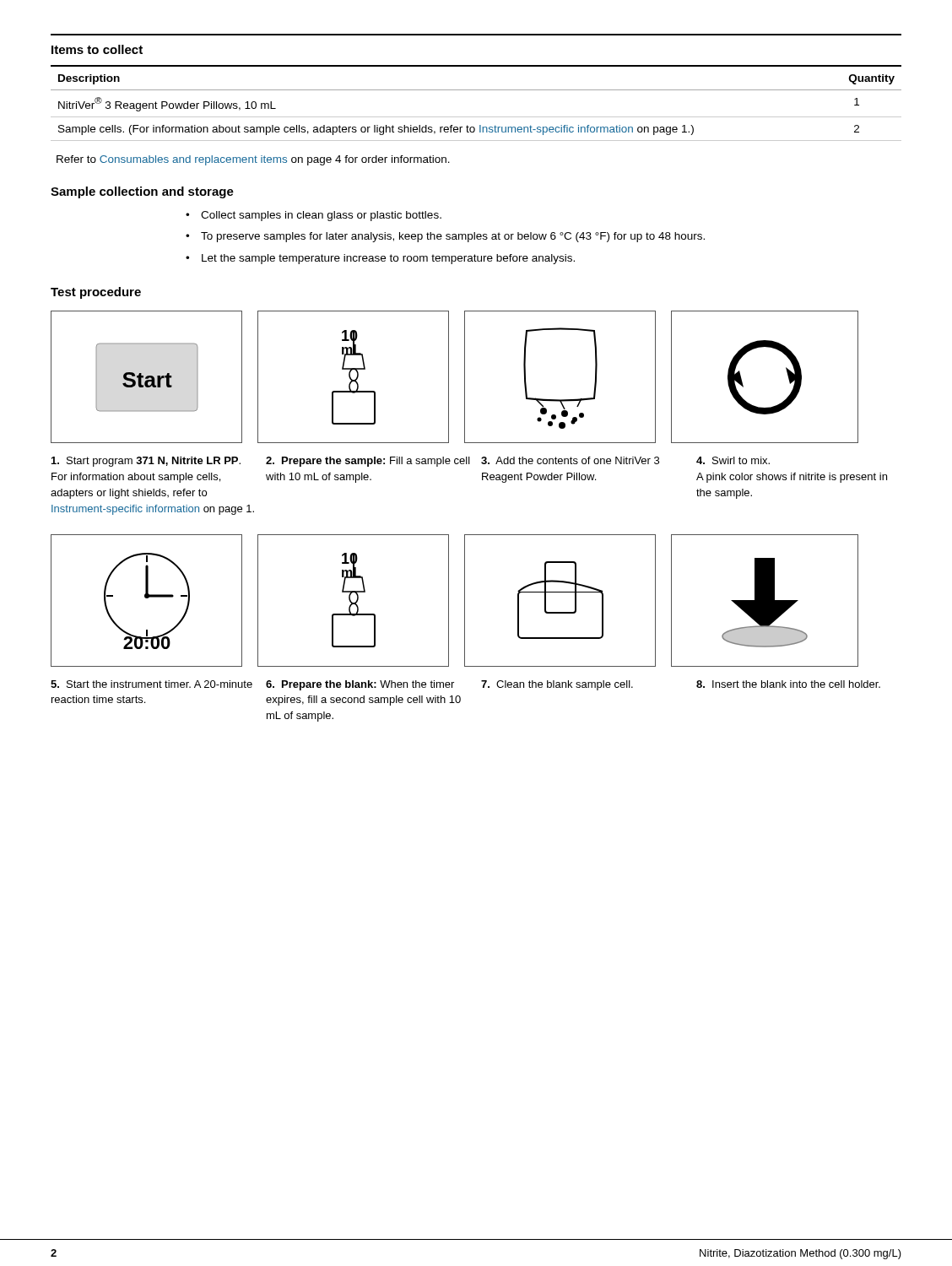This screenshot has height=1266, width=952.
Task: Select the text block that reads "Start program 371 N, Nitrite LR"
Action: [x=153, y=484]
